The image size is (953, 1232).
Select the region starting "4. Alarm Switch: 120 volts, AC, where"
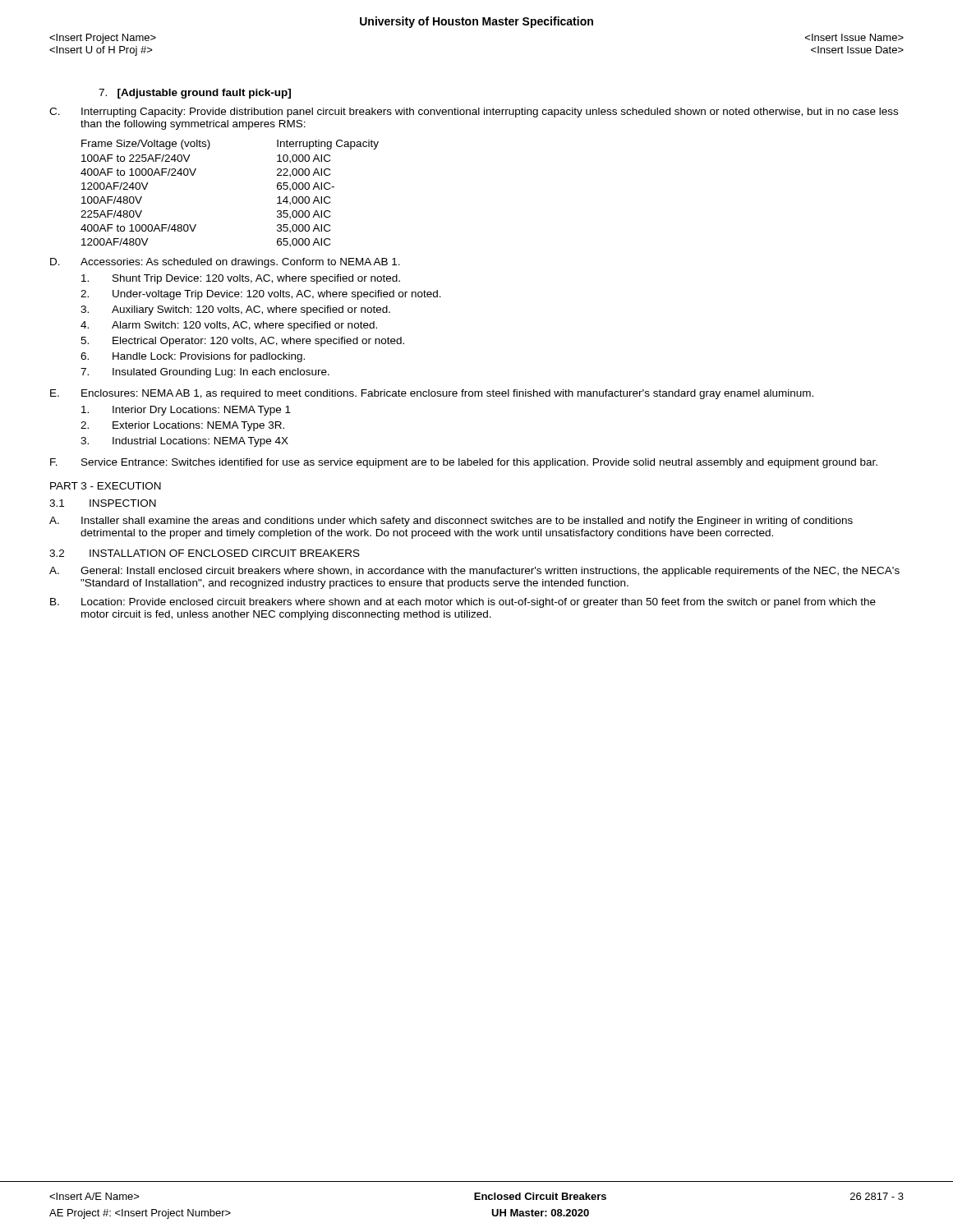pyautogui.click(x=229, y=326)
